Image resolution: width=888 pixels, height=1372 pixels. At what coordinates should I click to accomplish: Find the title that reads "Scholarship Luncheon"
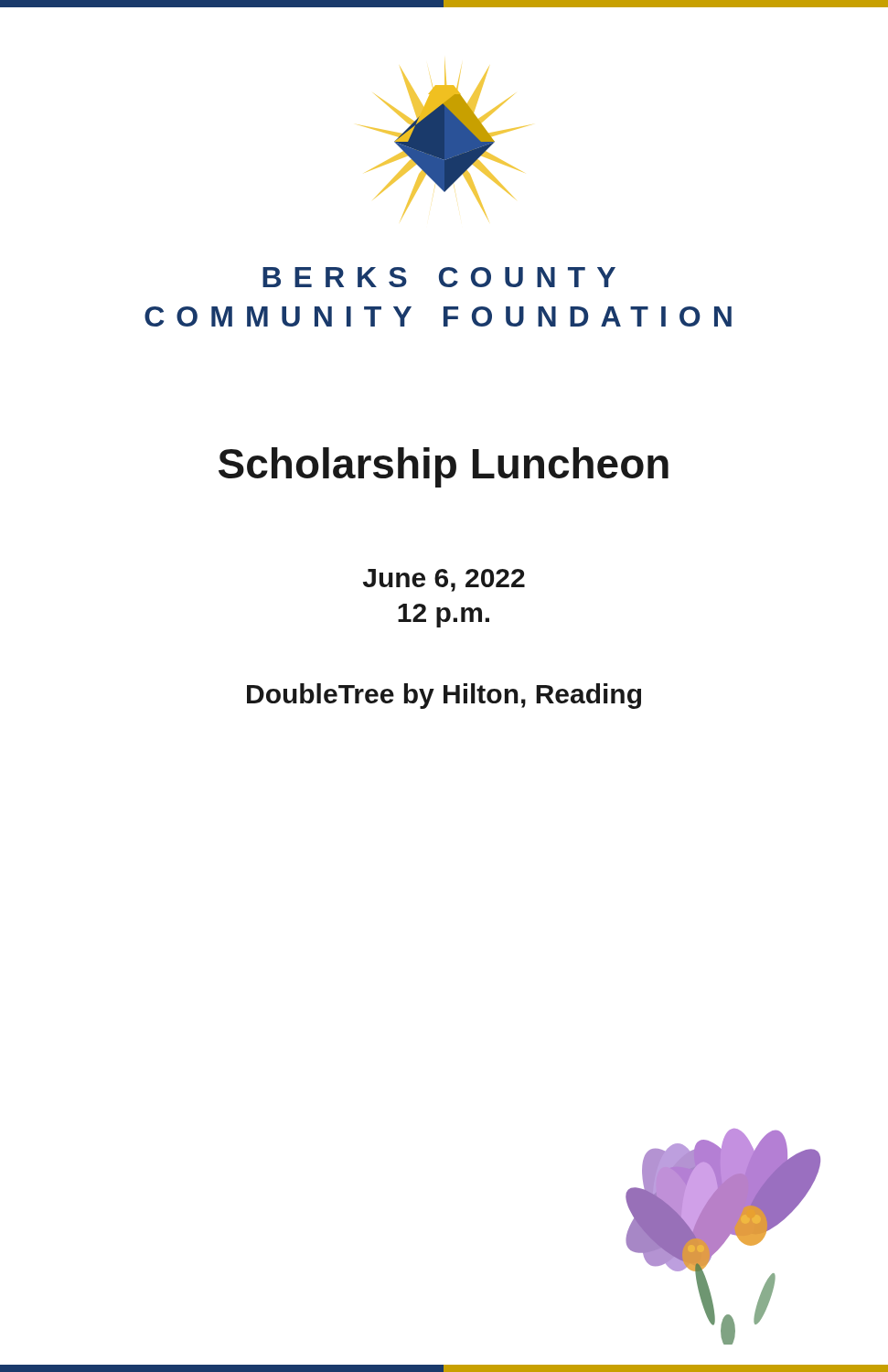[444, 464]
